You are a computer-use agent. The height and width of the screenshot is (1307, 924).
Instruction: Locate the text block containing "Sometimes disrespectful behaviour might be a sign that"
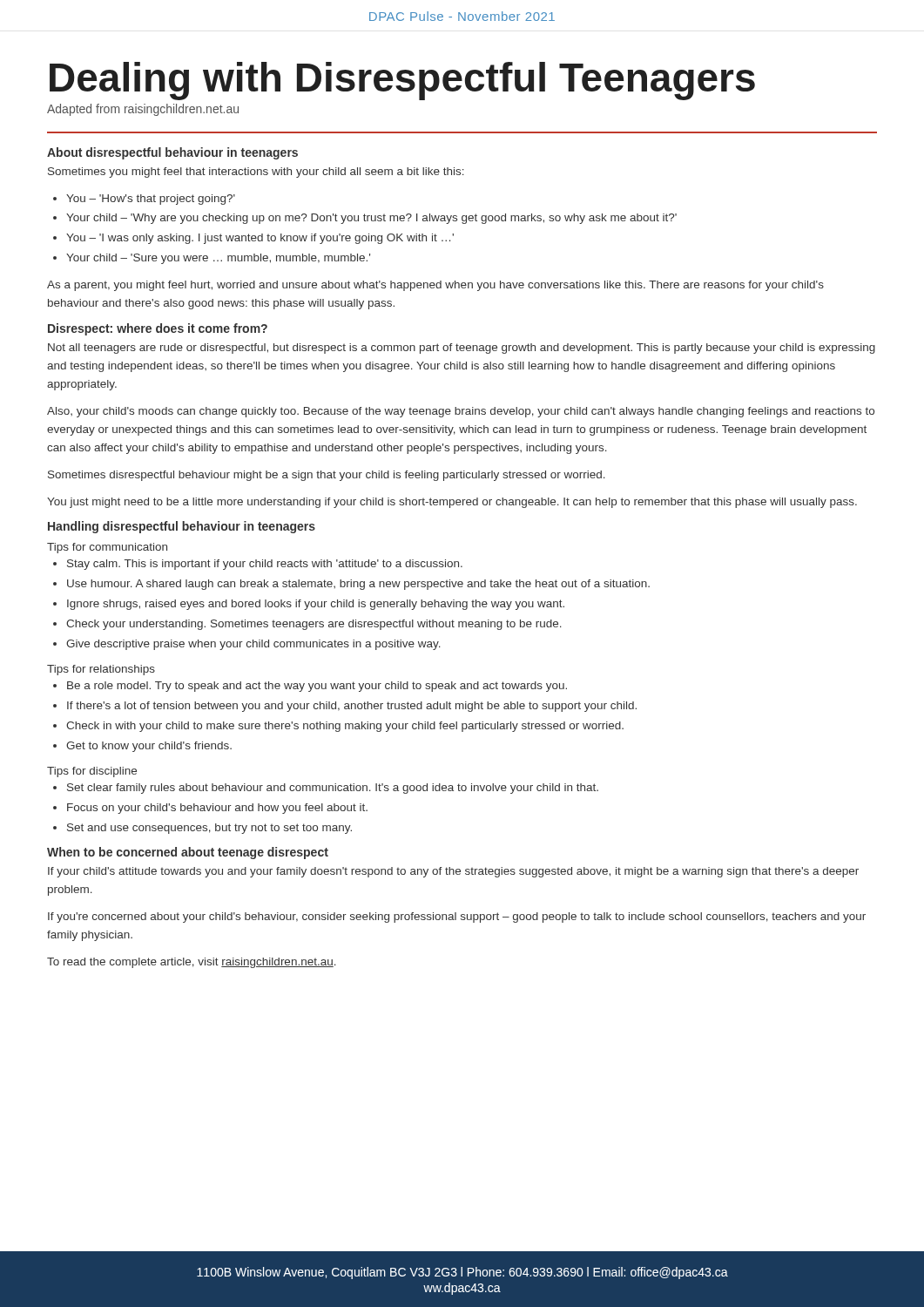(x=326, y=474)
